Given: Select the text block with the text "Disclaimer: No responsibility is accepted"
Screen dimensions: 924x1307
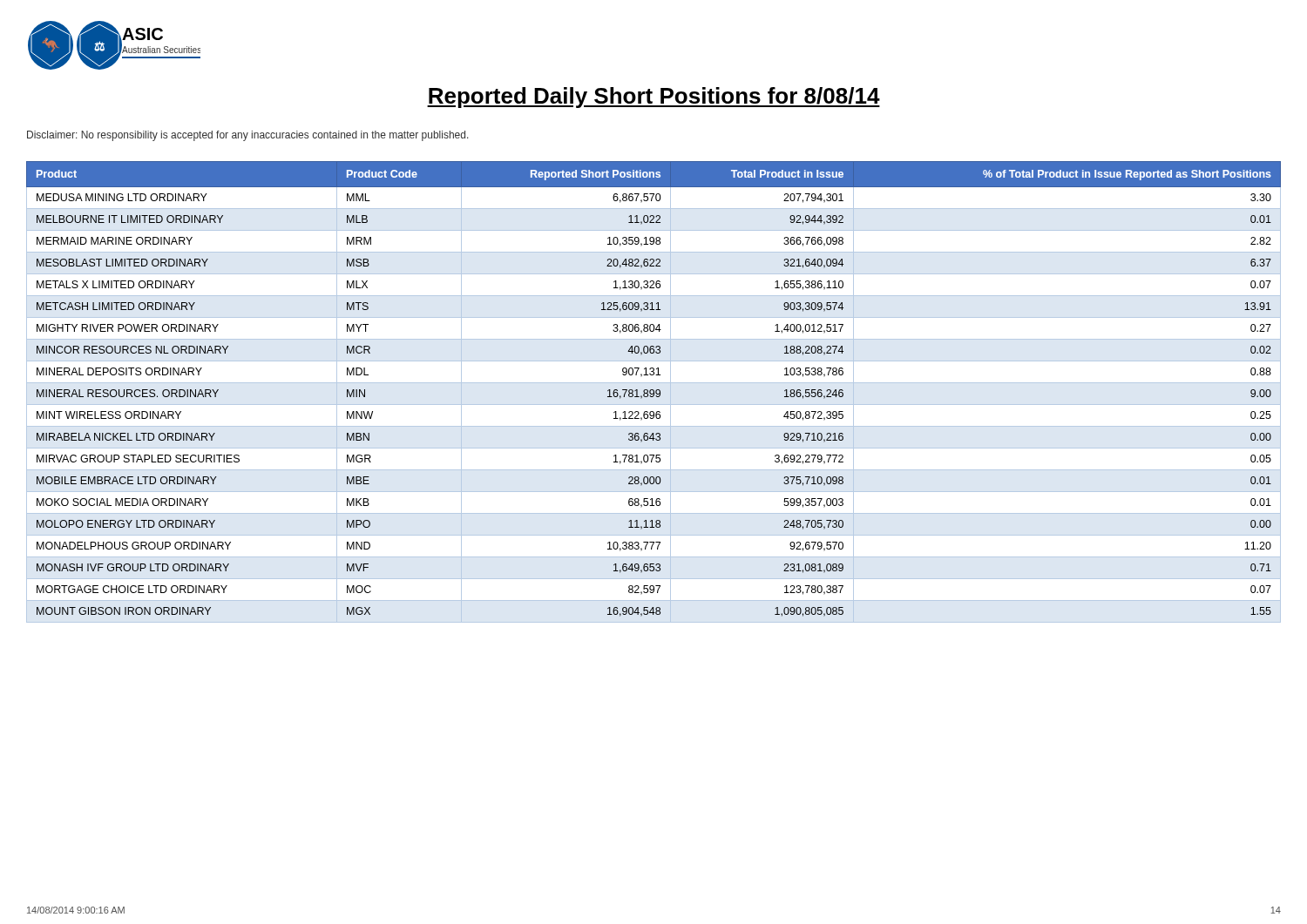Looking at the screenshot, I should click(248, 135).
